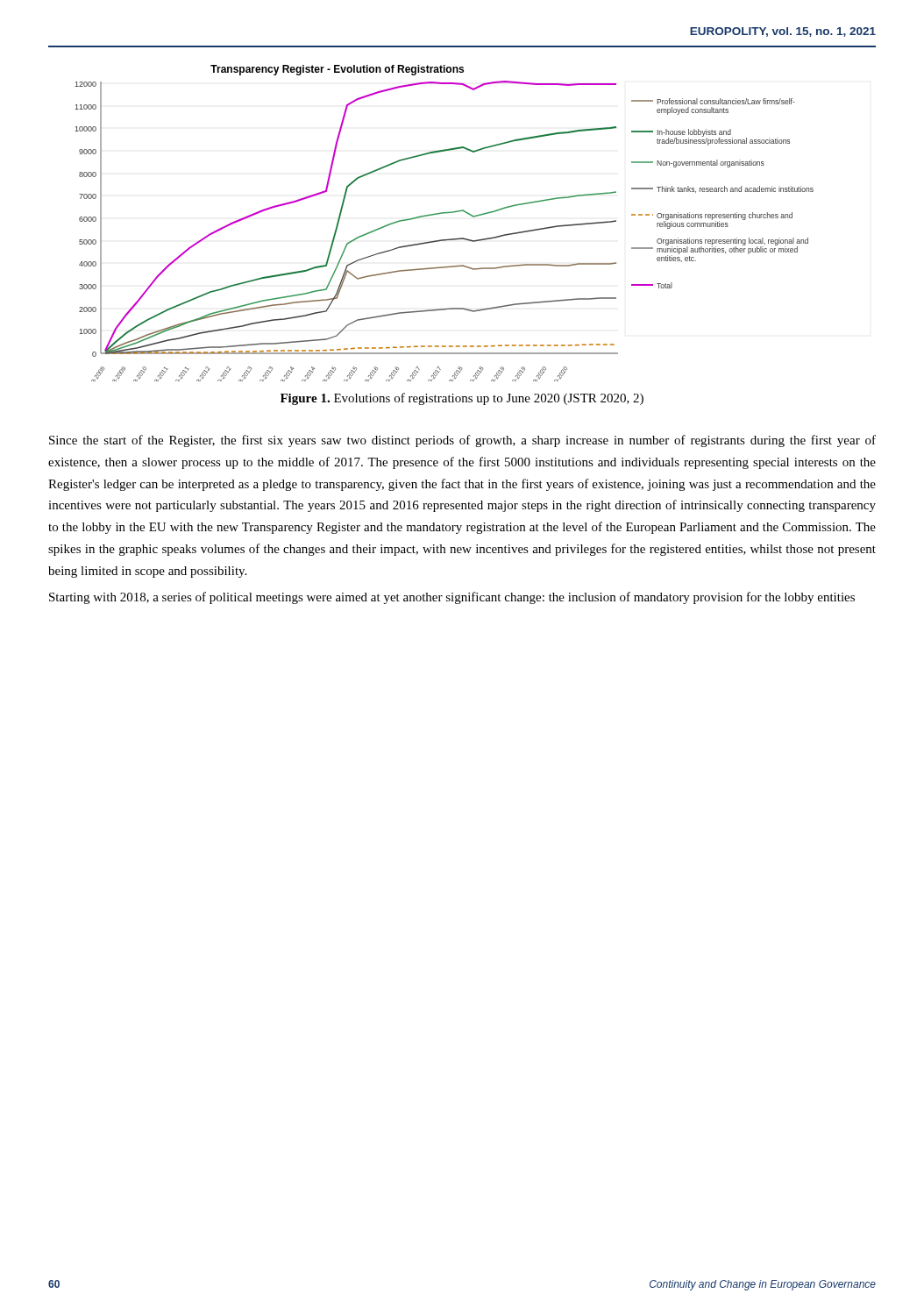924x1315 pixels.
Task: Locate the line chart
Action: click(462, 219)
